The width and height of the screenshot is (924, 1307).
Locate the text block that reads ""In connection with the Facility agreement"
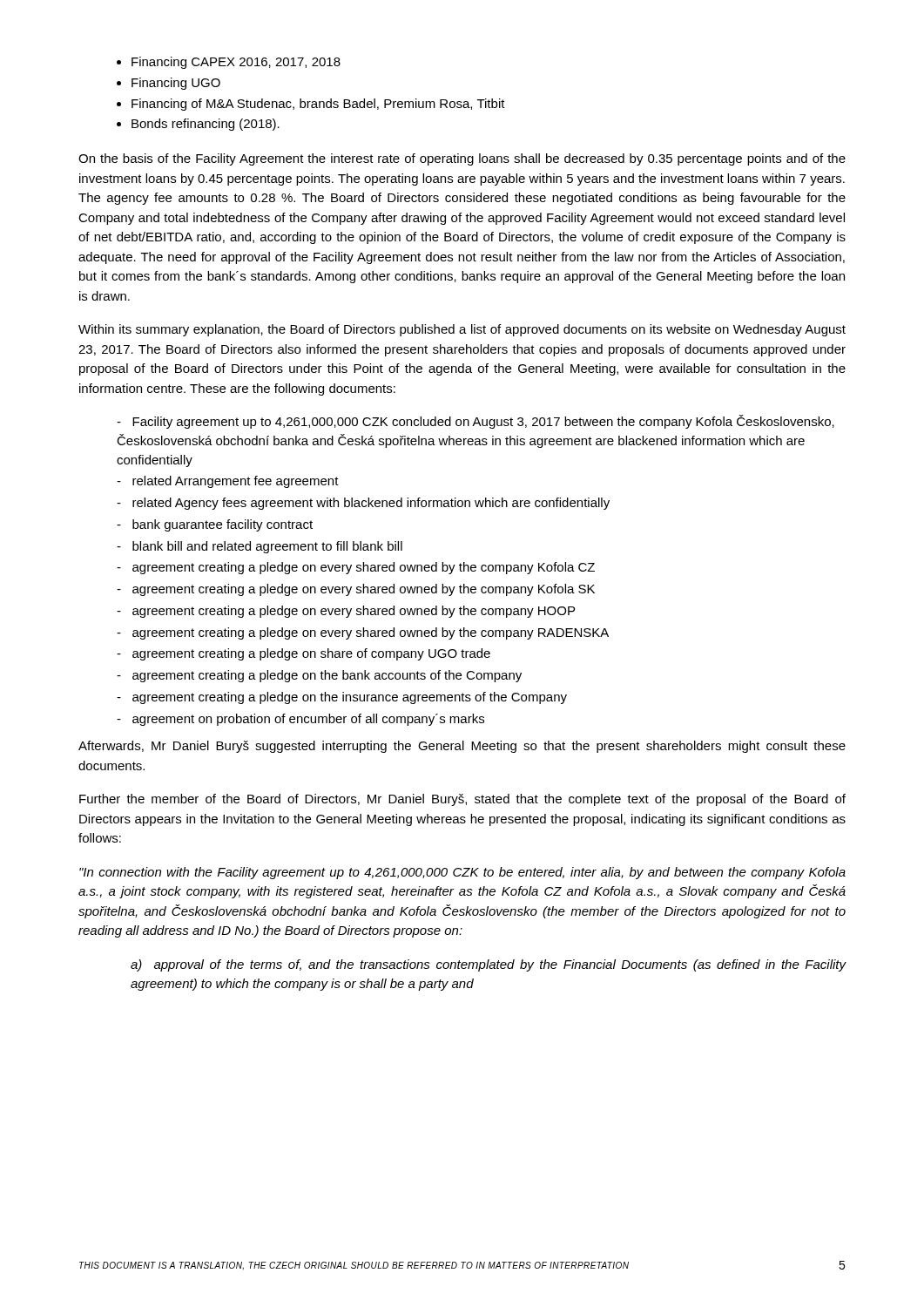tap(462, 902)
